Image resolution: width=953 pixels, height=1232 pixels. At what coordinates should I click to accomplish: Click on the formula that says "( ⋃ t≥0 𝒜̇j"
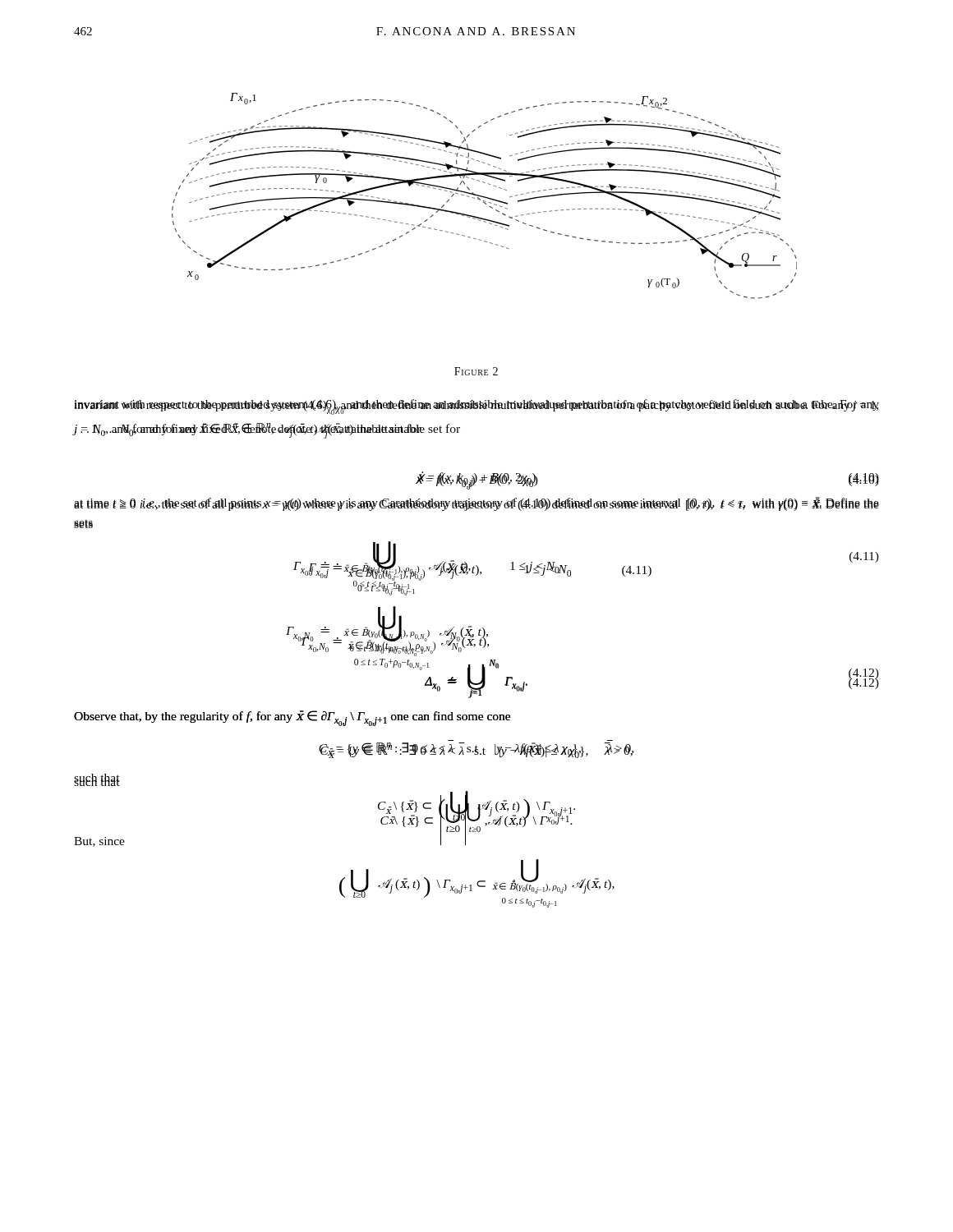tap(476, 885)
